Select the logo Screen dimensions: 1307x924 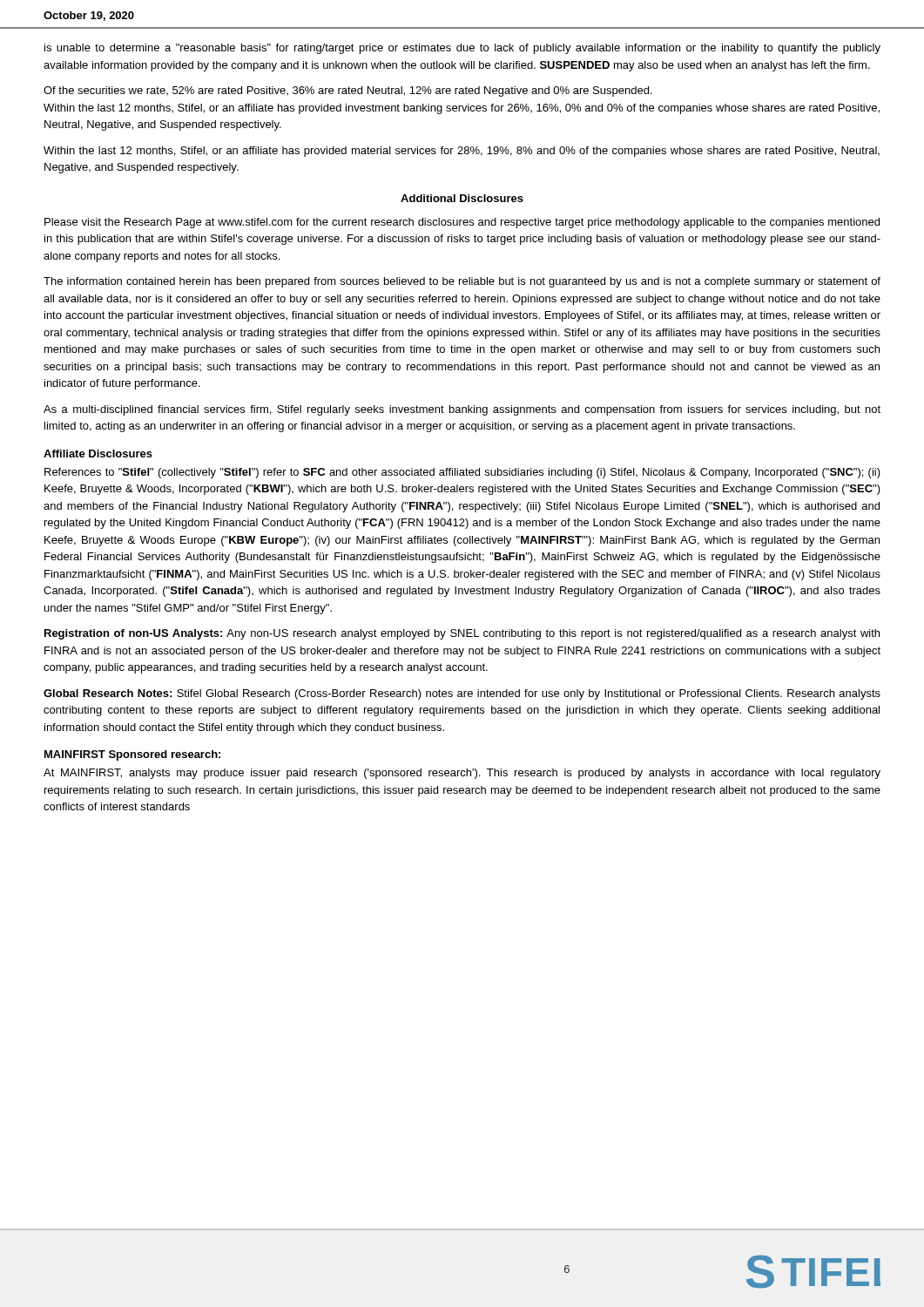[811, 1269]
